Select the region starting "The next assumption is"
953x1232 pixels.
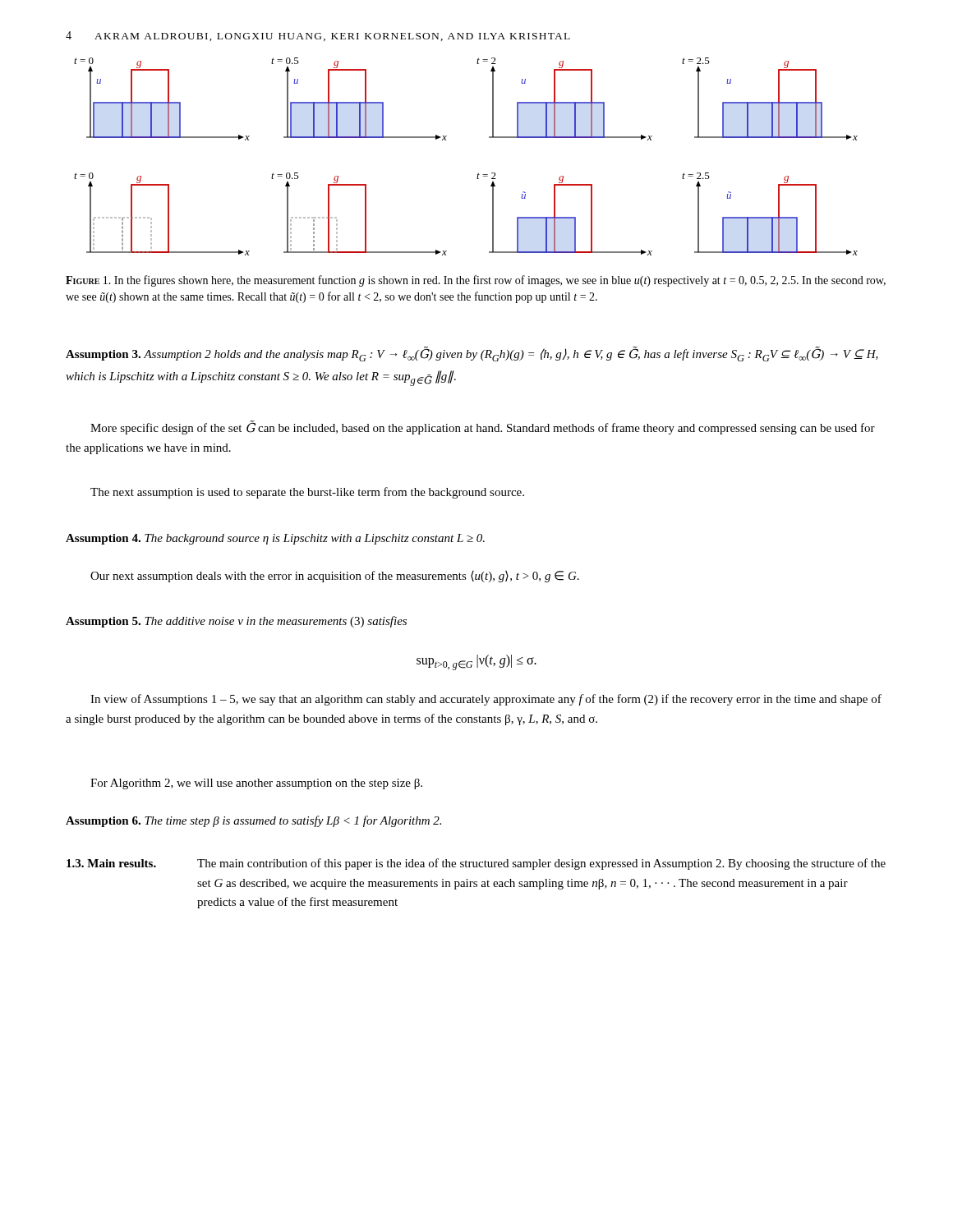[308, 492]
